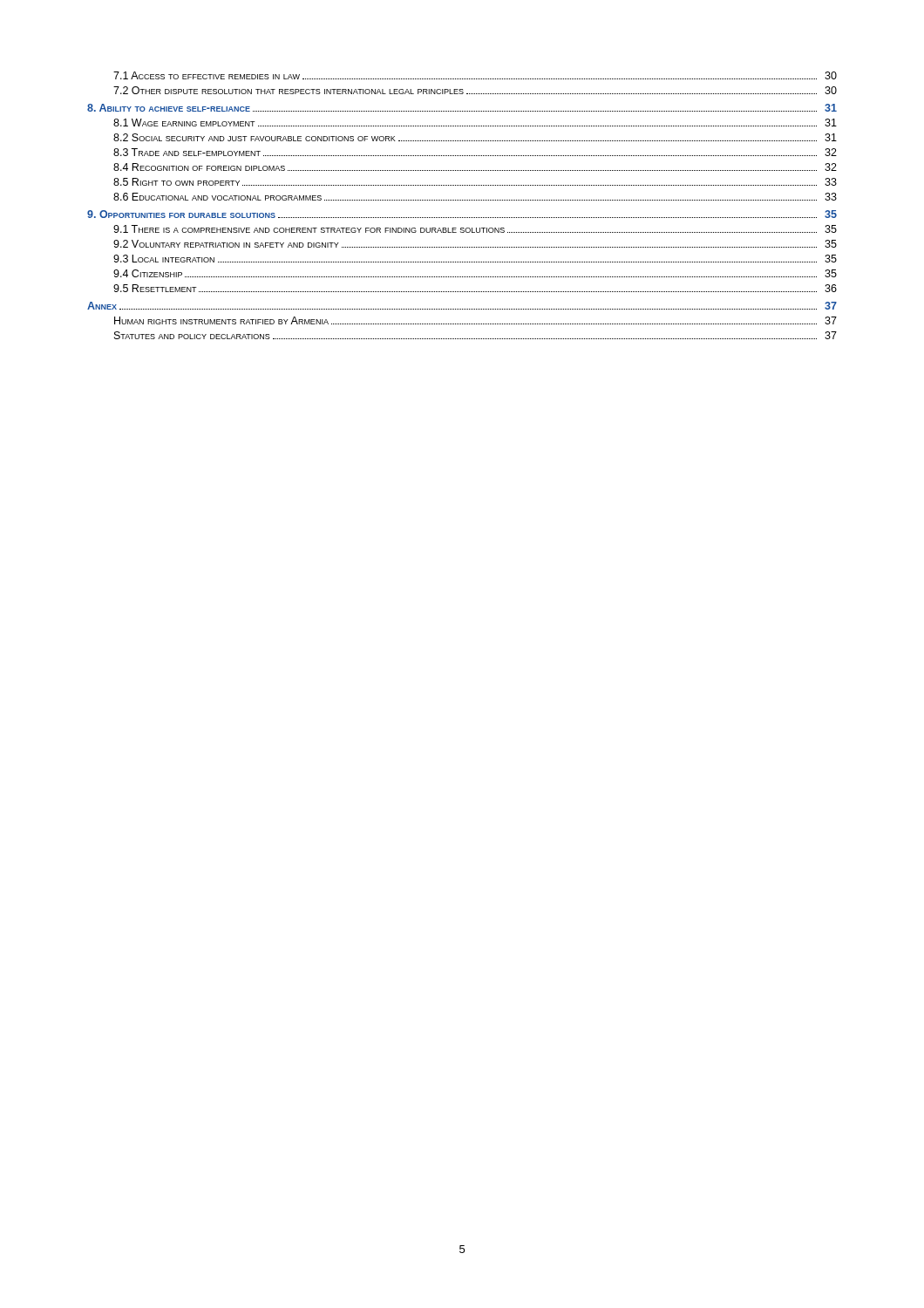Viewport: 924px width, 1308px height.
Task: Point to "9.2 Voluntary repatriation in safety and dignity 35"
Action: pyautogui.click(x=475, y=244)
